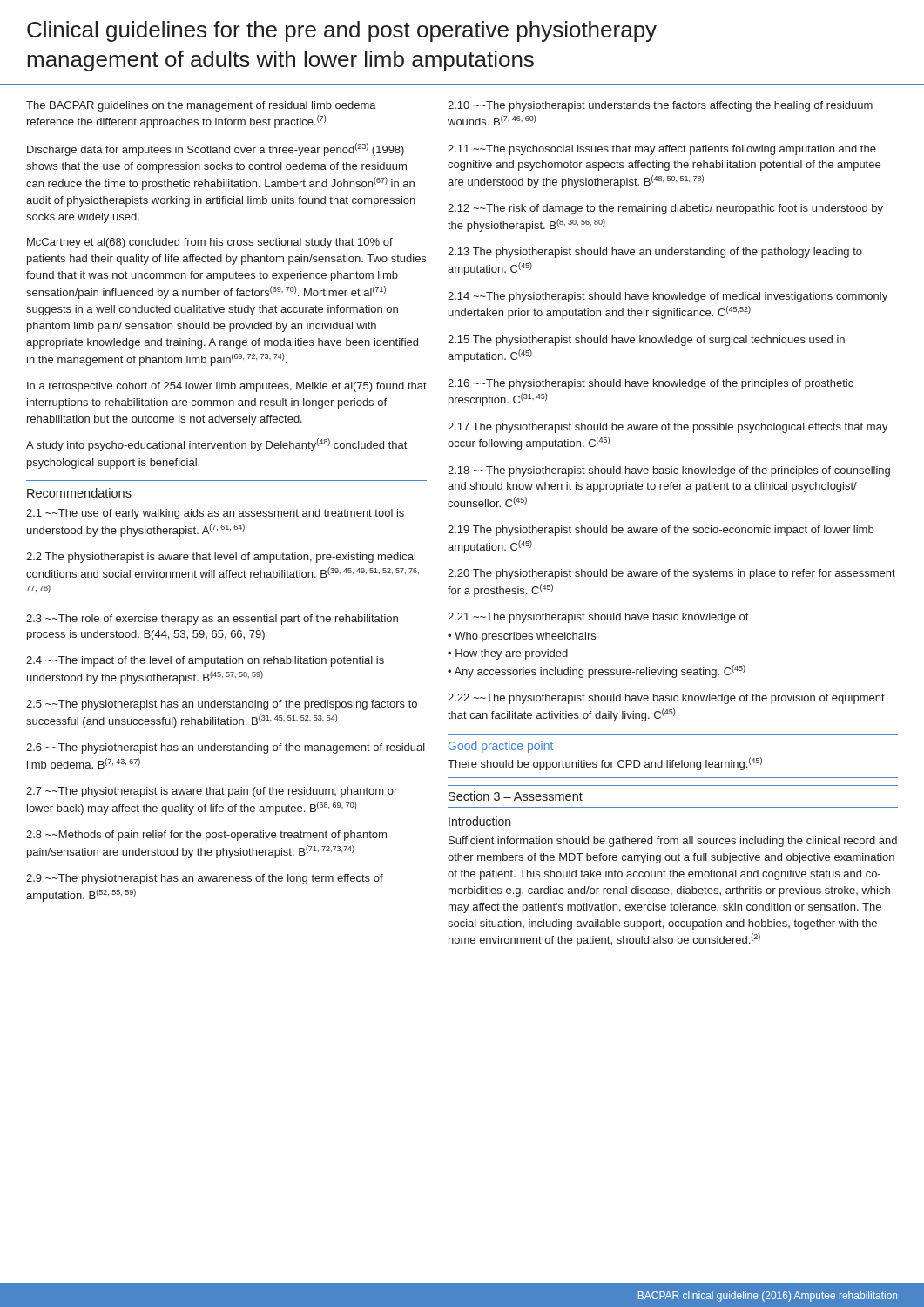The height and width of the screenshot is (1307, 924).
Task: Click on the text block that says "13 The physiotherapist should"
Action: point(655,261)
